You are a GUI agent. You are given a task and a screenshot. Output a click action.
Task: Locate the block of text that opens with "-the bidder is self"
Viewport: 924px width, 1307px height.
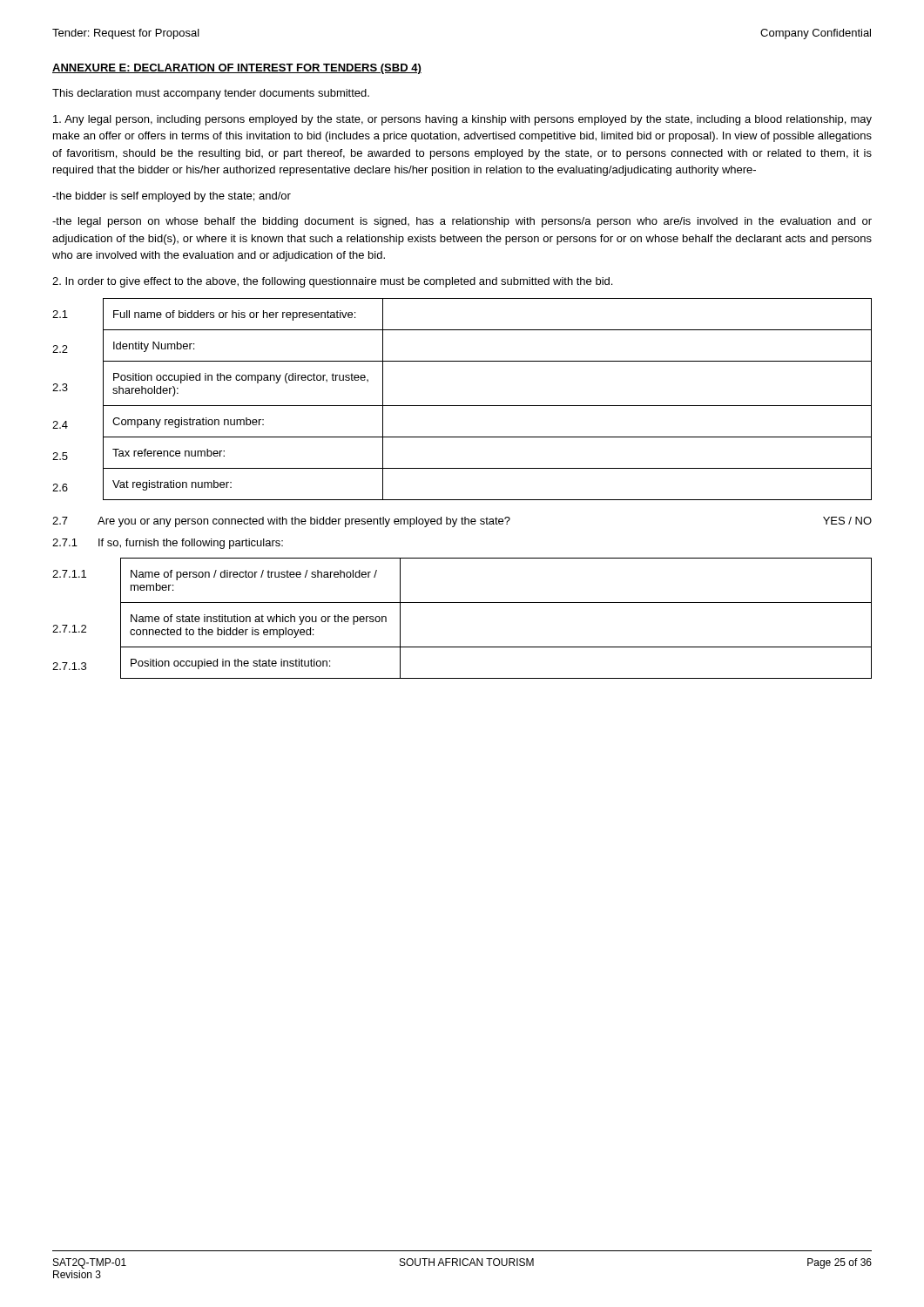[x=172, y=195]
